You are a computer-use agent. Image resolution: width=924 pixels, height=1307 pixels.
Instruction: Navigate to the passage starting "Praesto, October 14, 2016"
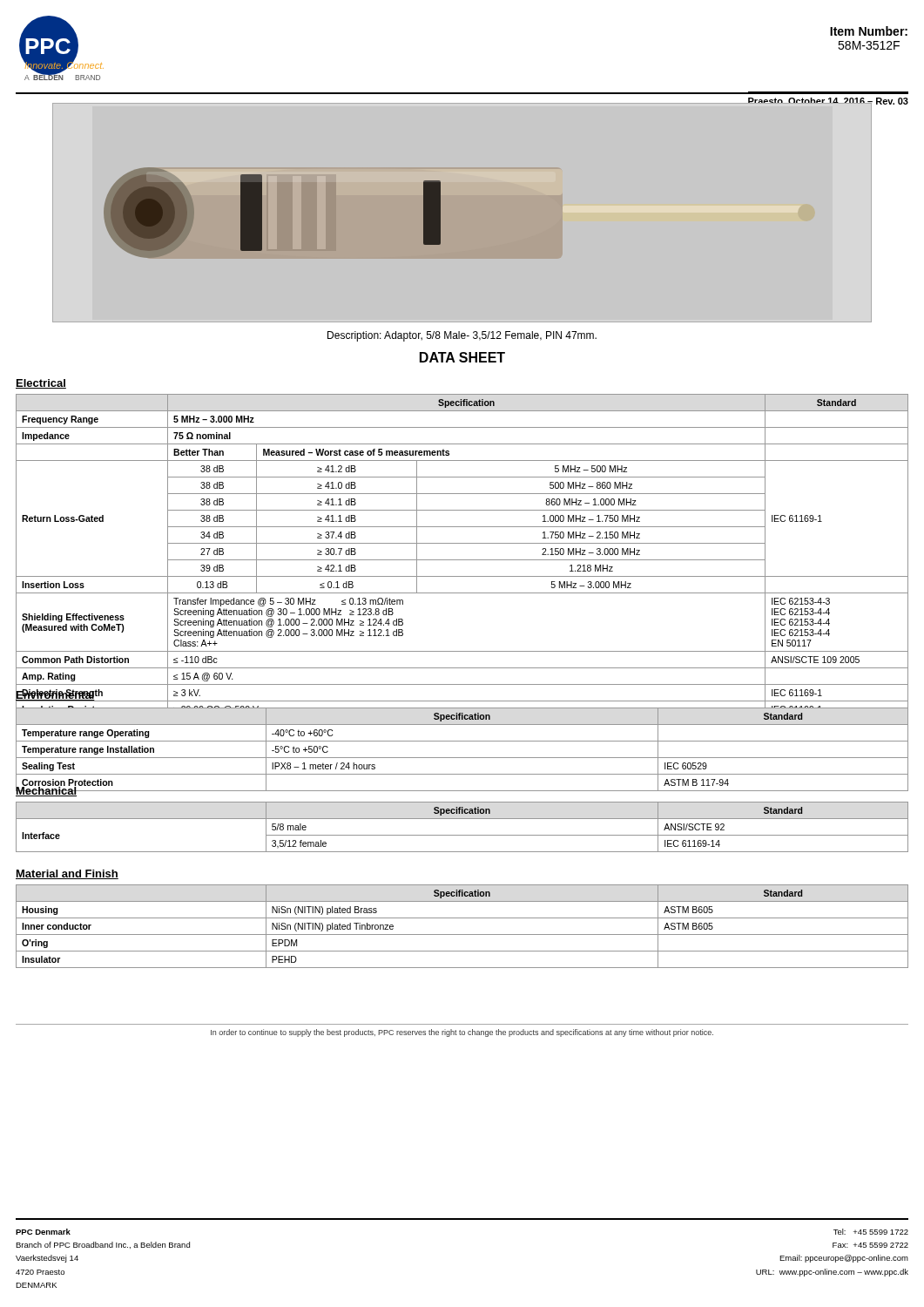tap(828, 101)
